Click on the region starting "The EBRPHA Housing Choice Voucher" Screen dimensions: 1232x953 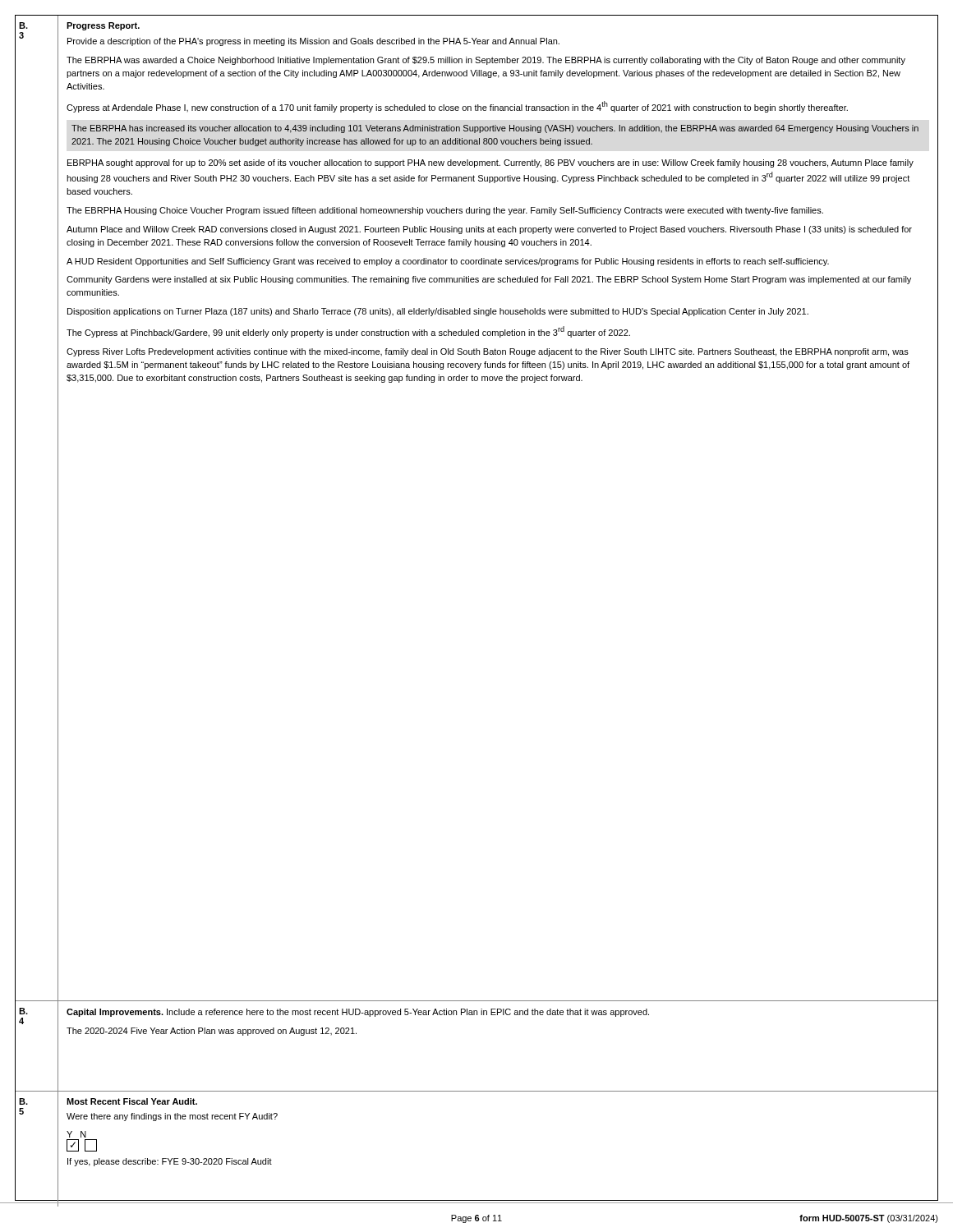pyautogui.click(x=445, y=210)
